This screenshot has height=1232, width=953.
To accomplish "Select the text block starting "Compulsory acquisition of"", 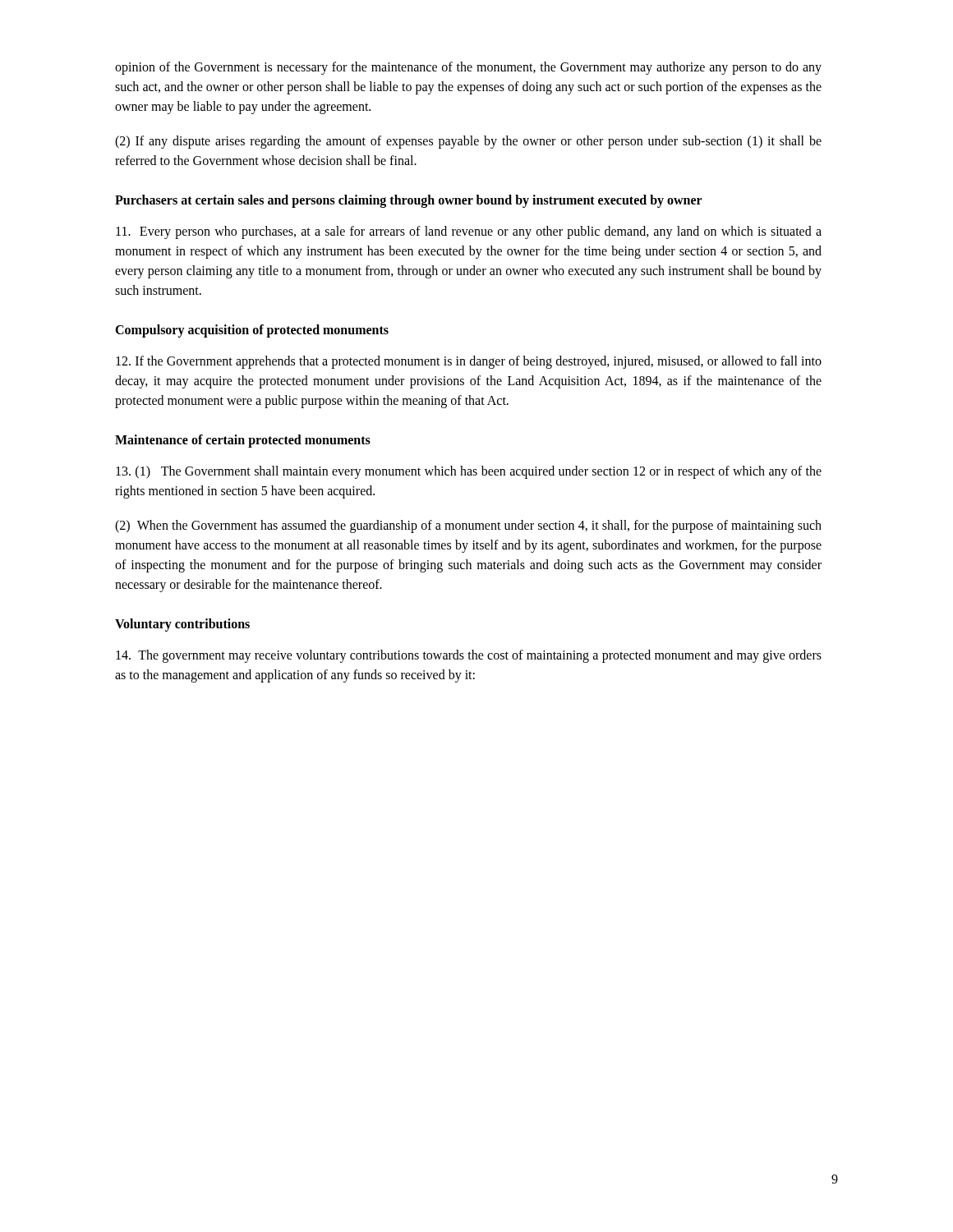I will pos(252,330).
